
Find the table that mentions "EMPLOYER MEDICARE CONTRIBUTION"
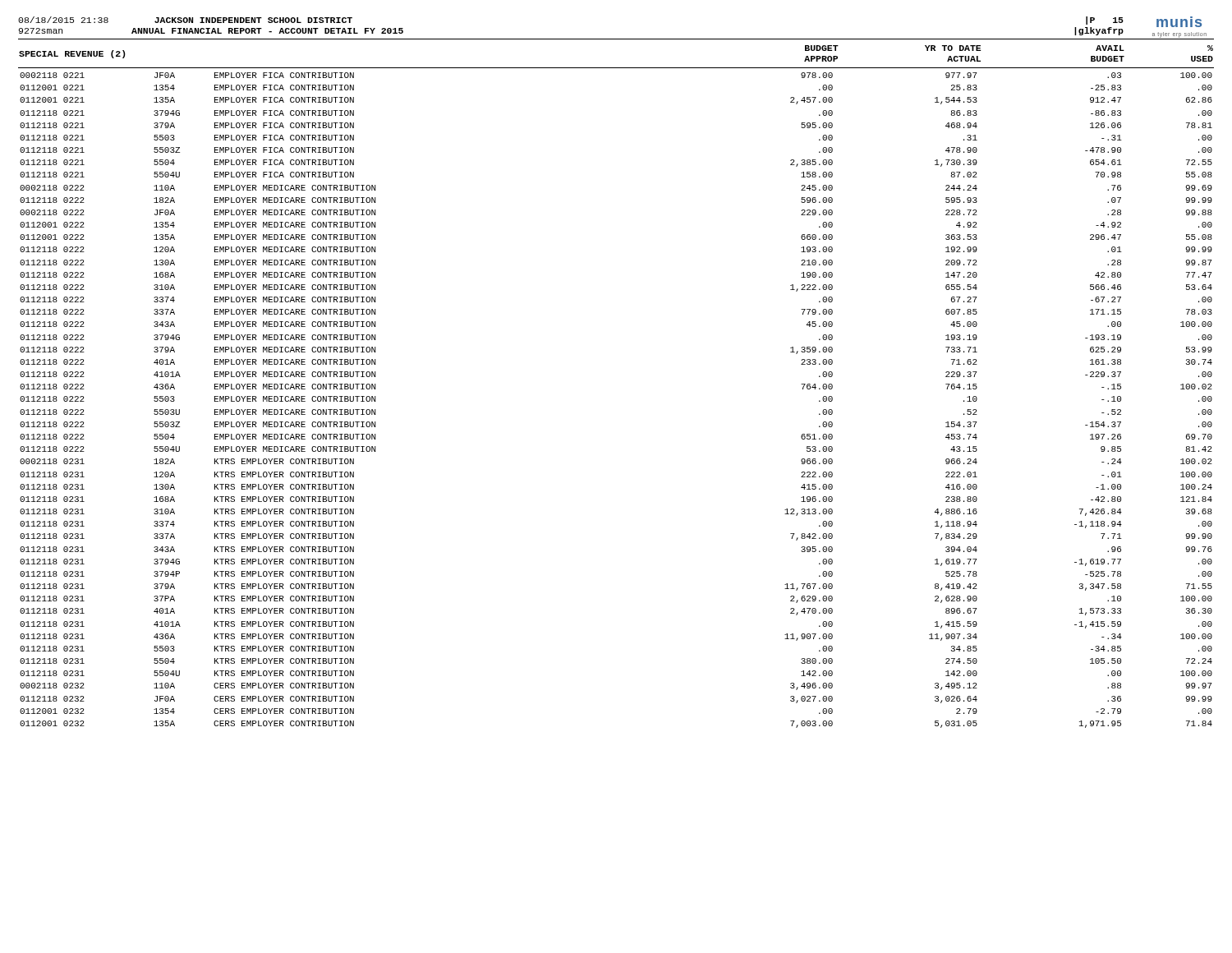click(x=616, y=400)
